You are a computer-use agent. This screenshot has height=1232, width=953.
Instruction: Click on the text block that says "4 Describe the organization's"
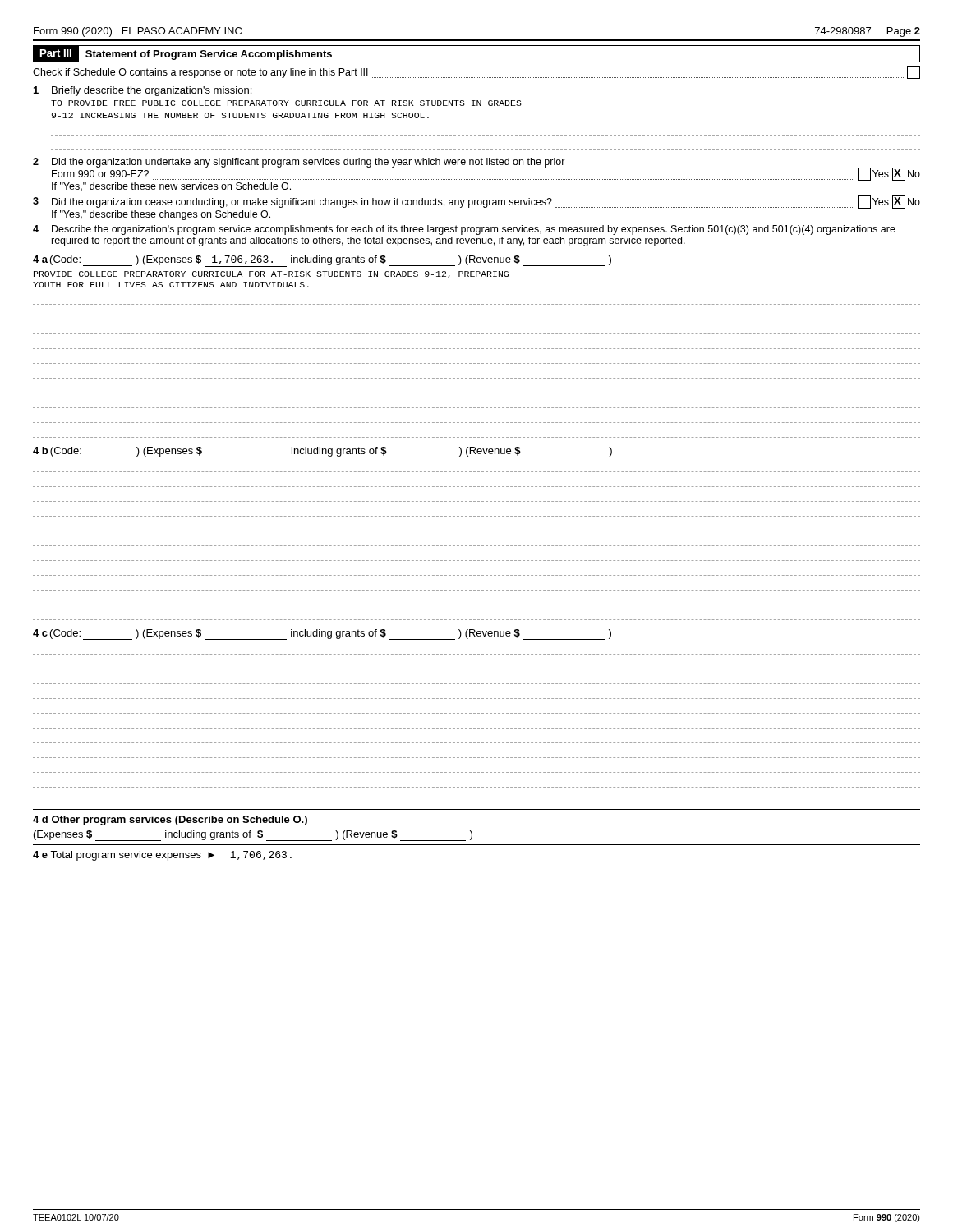pos(476,235)
